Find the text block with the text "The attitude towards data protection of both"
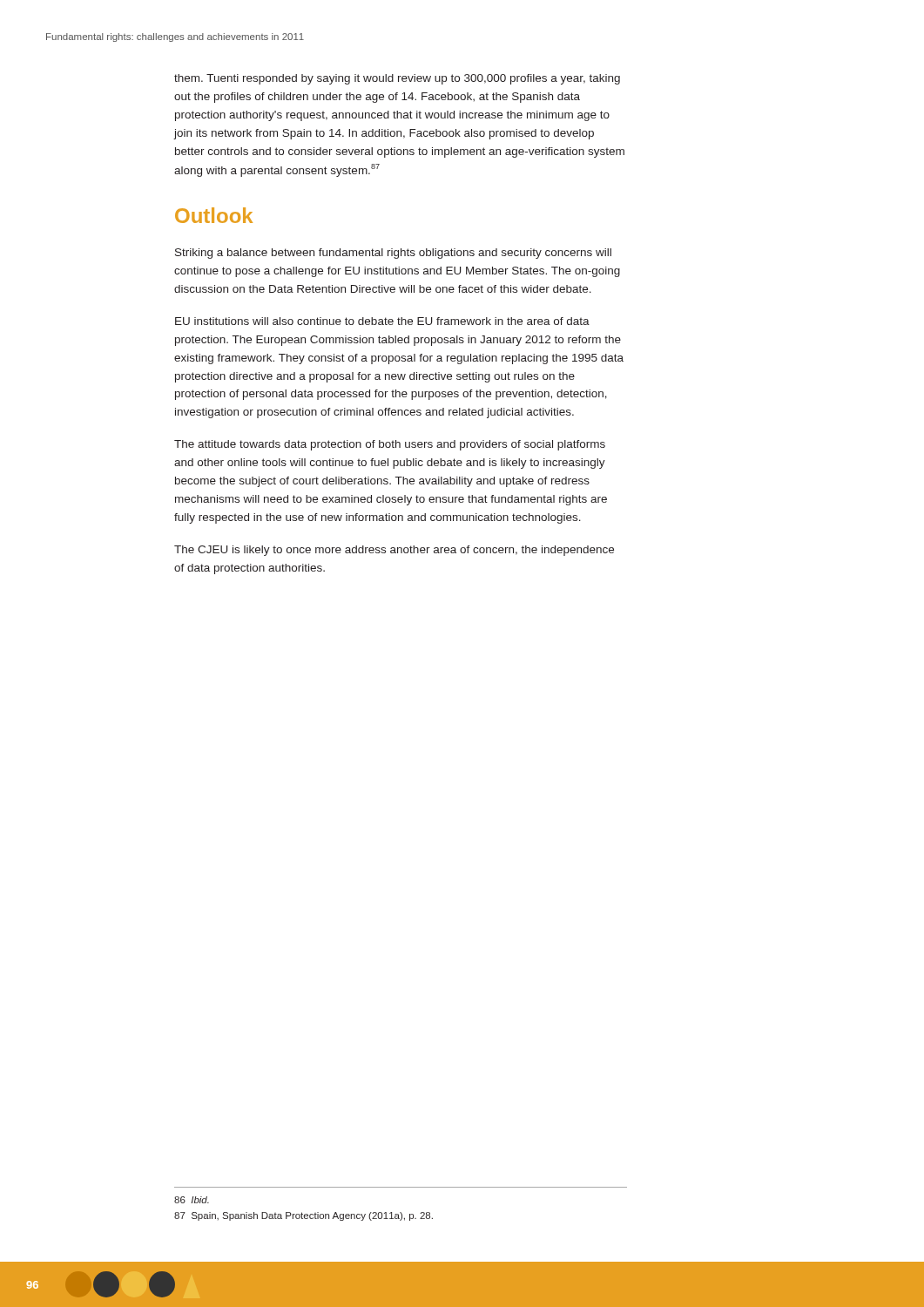 391,481
